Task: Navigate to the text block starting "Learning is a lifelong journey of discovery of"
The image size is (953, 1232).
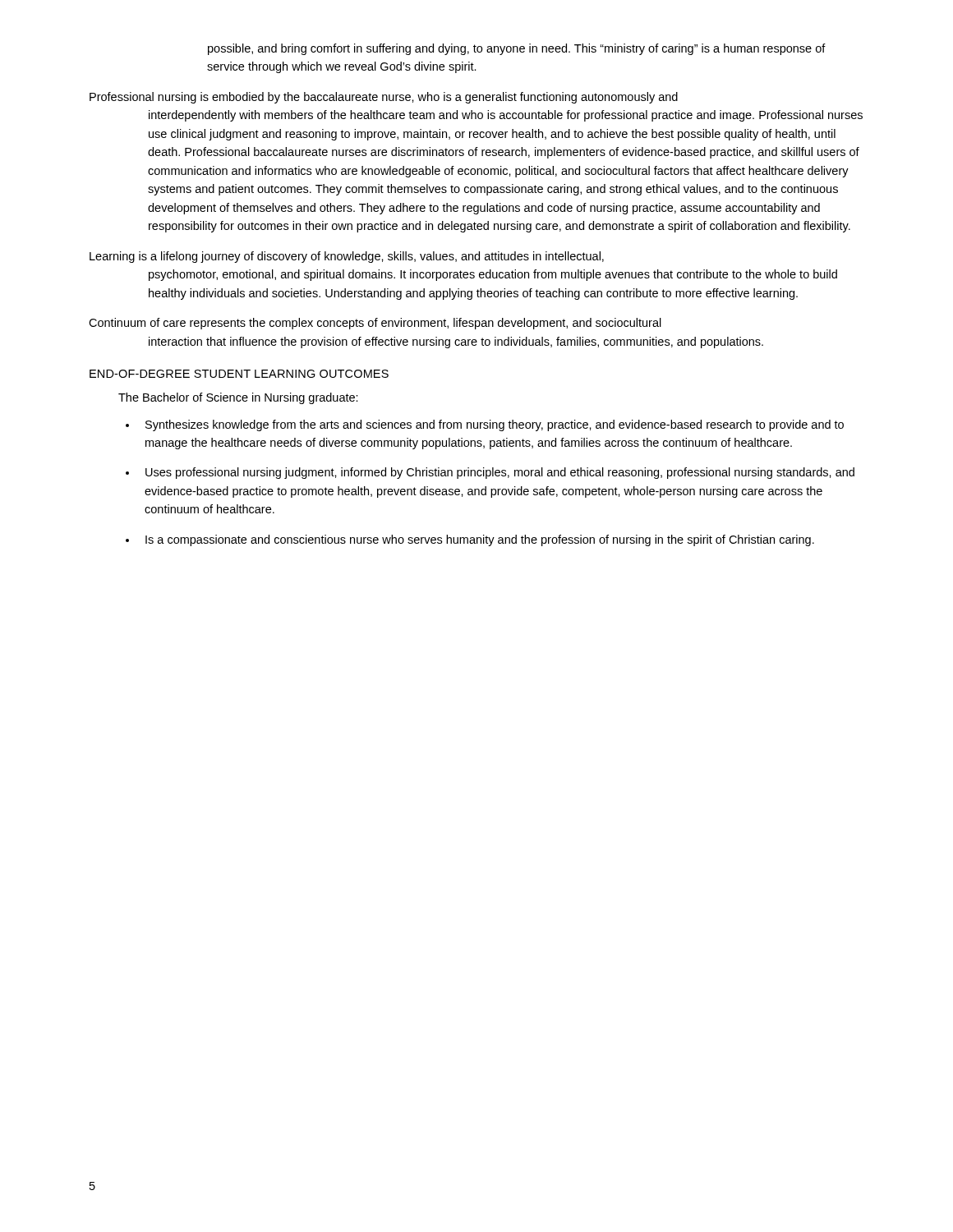Action: [x=476, y=275]
